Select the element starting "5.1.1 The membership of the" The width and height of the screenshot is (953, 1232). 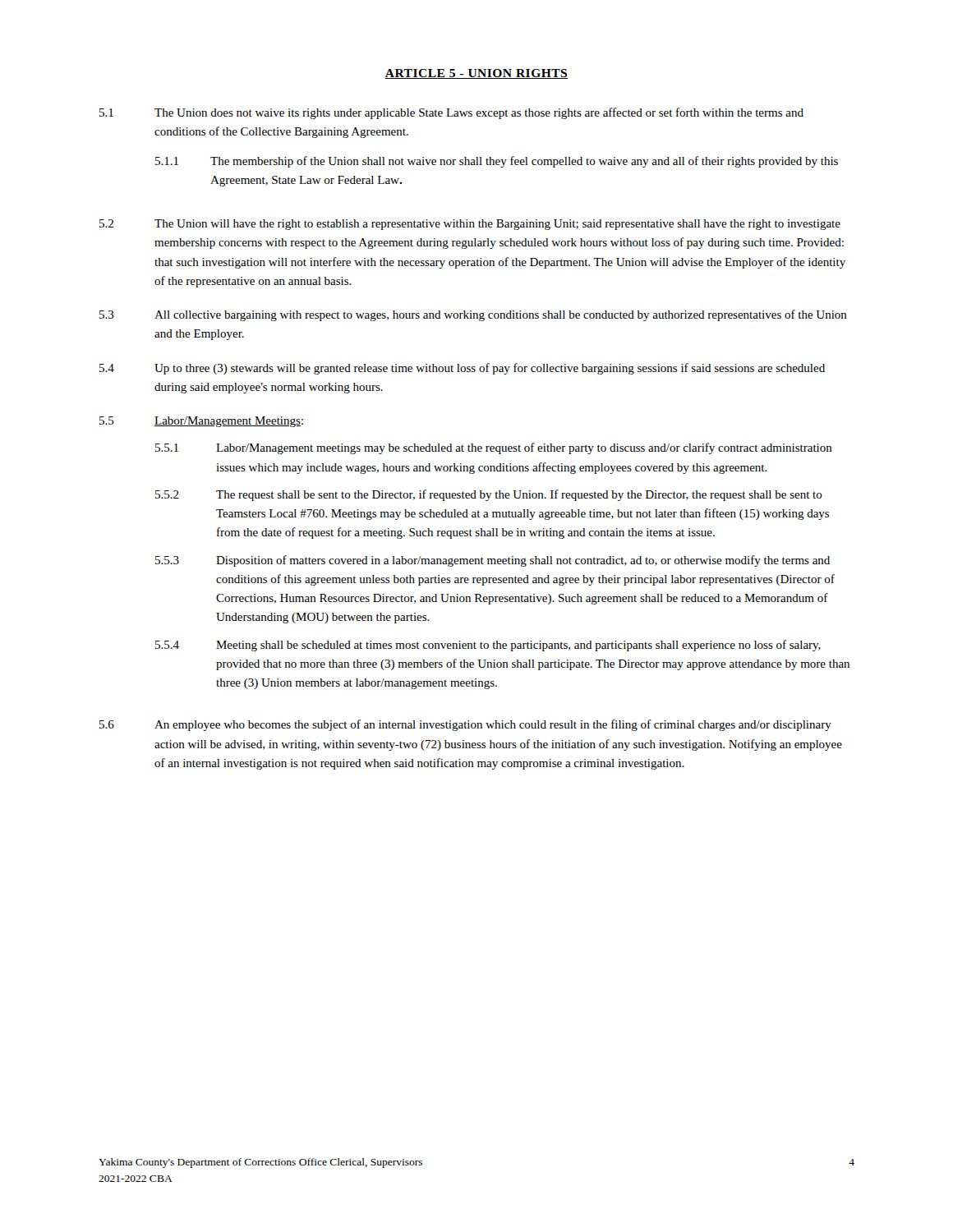pyautogui.click(x=504, y=171)
